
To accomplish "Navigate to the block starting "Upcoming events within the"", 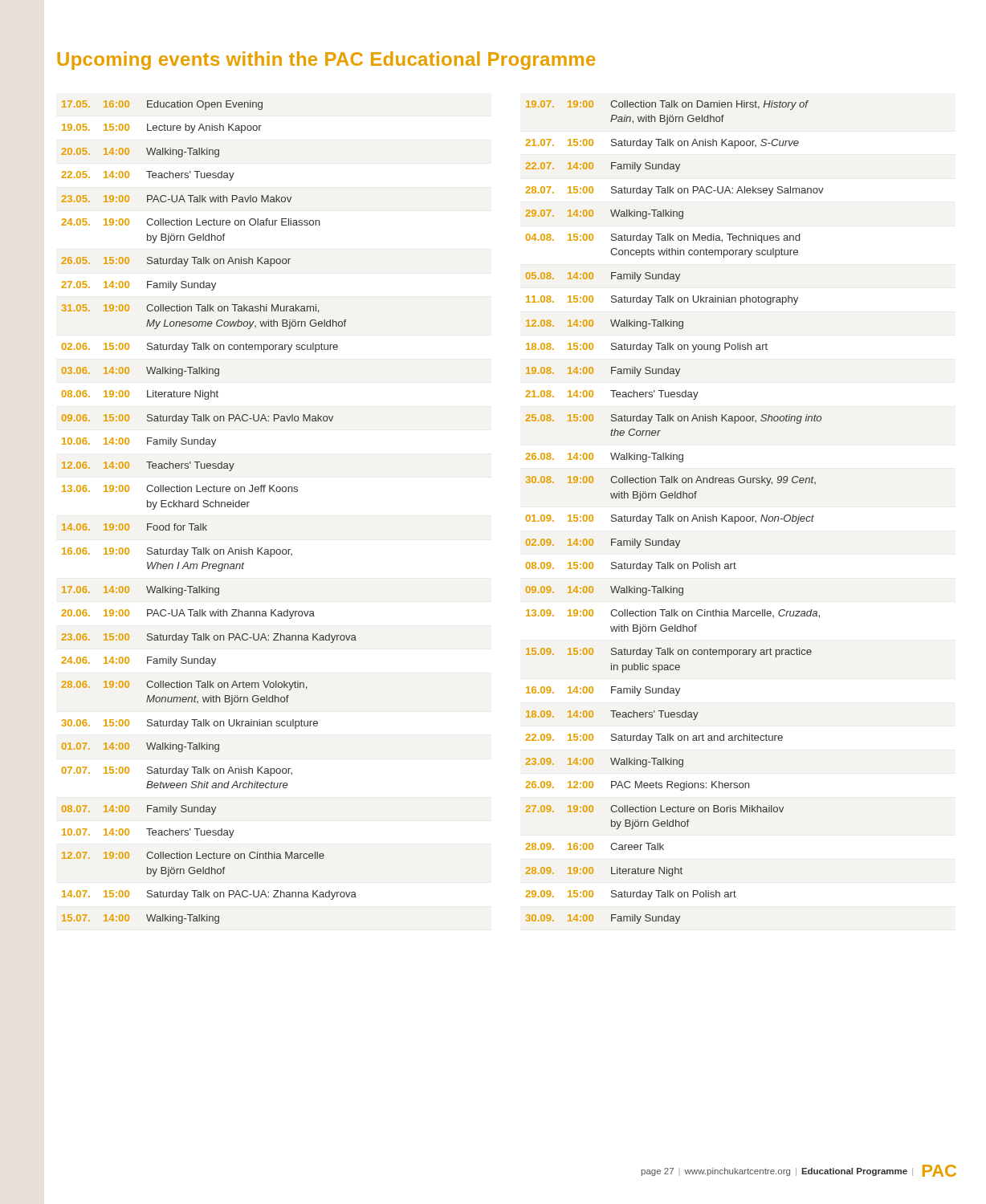I will (x=326, y=59).
